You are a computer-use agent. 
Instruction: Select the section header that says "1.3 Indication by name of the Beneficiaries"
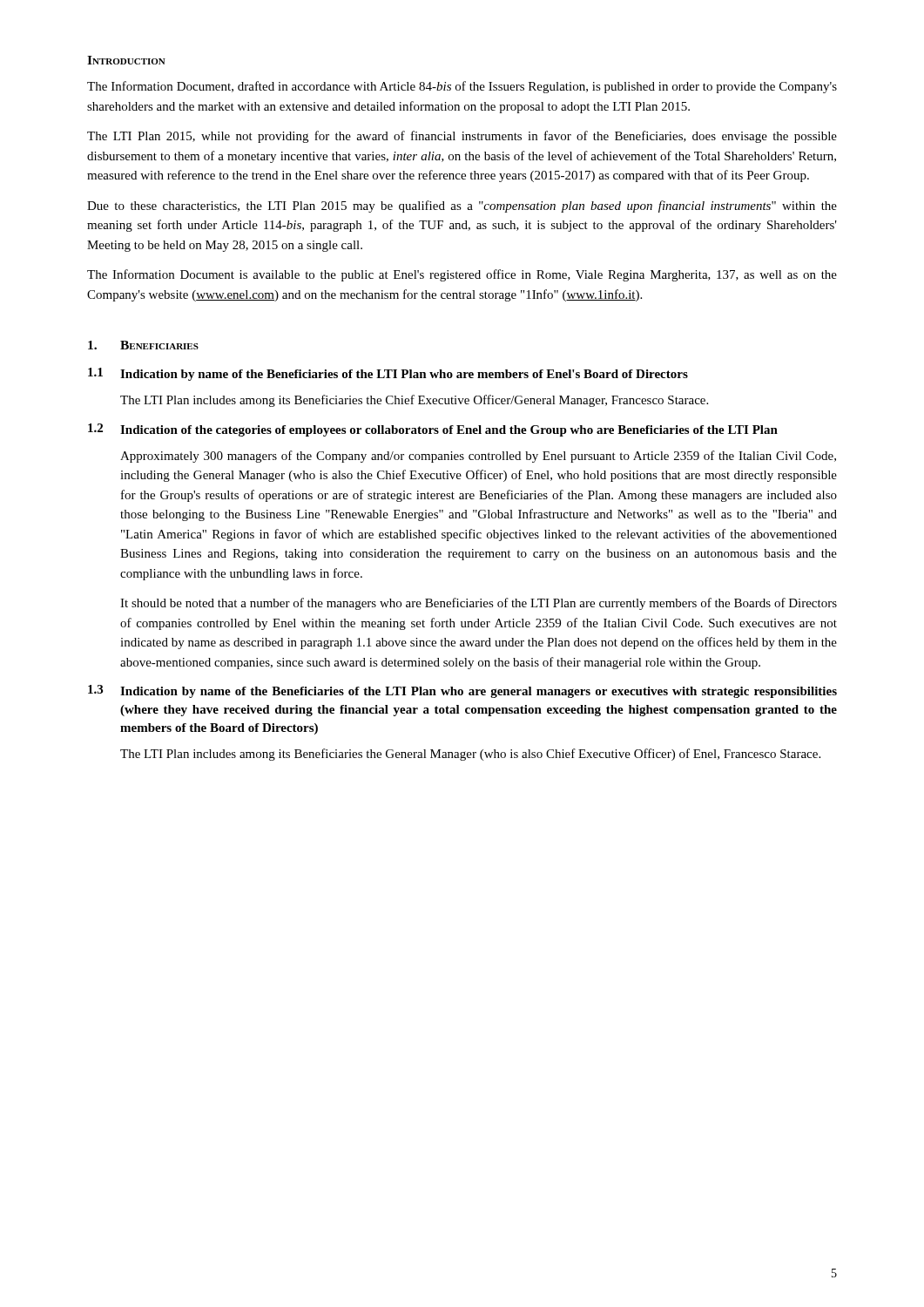pos(462,710)
